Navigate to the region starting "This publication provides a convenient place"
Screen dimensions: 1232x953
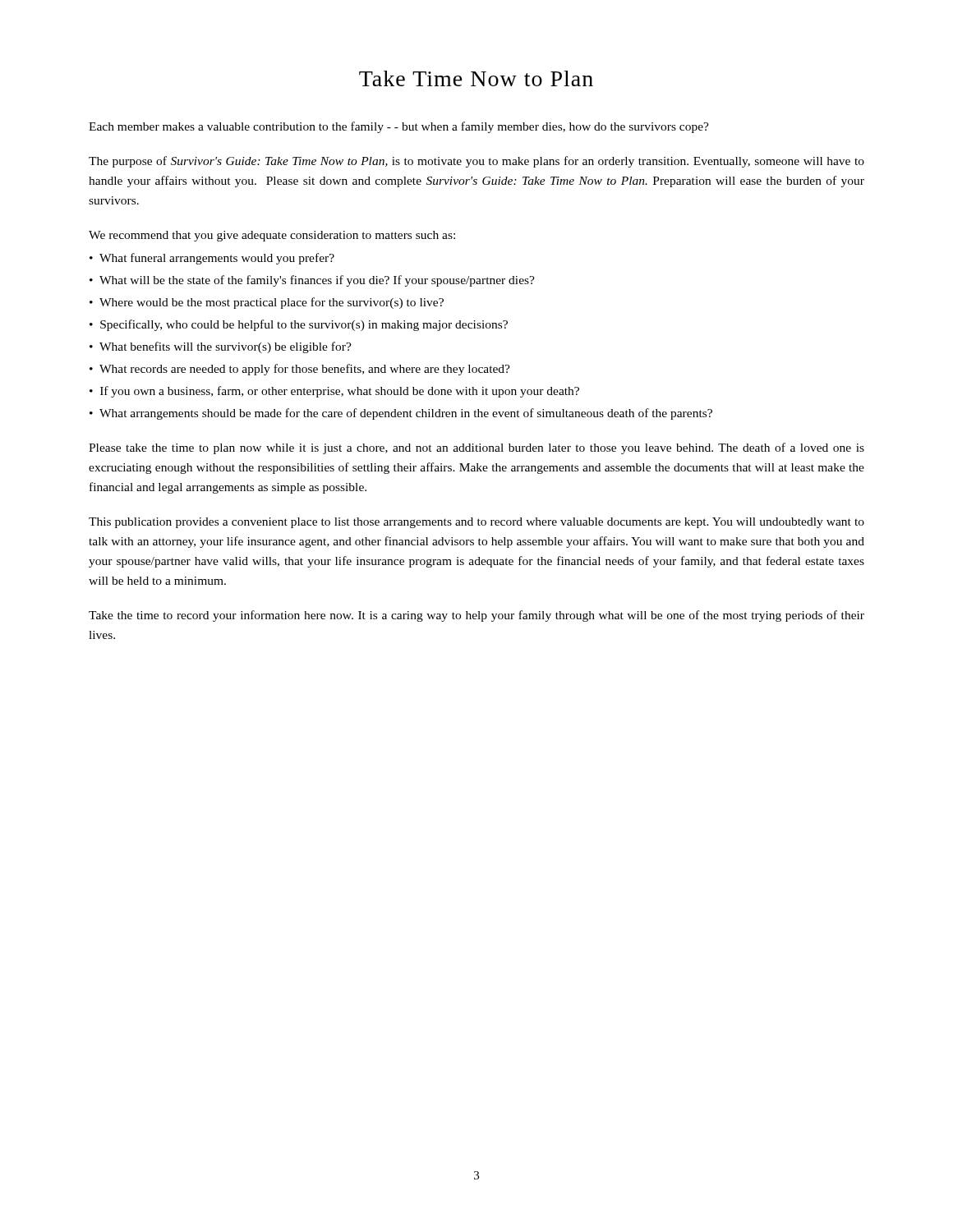(x=476, y=551)
